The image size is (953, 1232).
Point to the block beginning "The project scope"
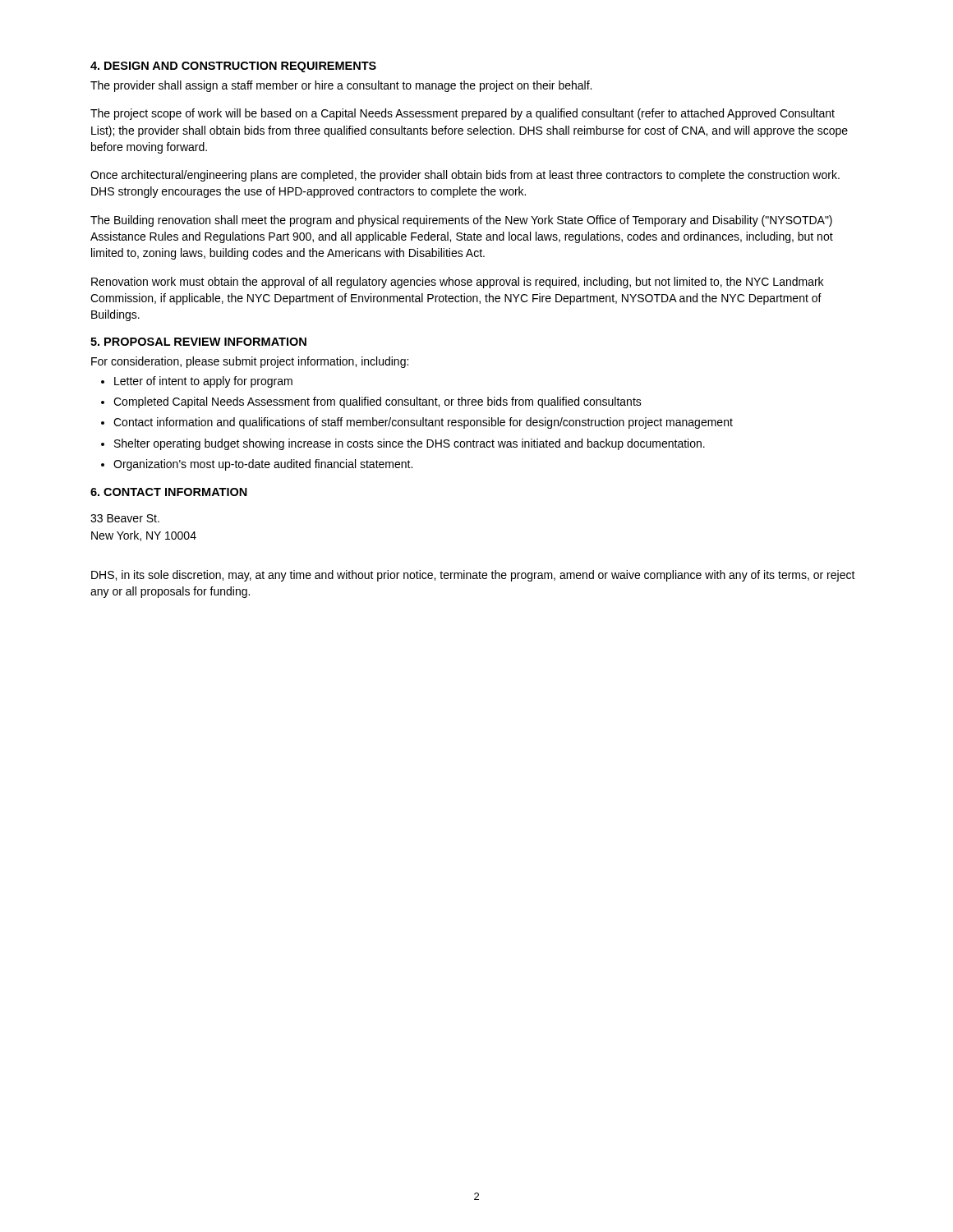[469, 130]
